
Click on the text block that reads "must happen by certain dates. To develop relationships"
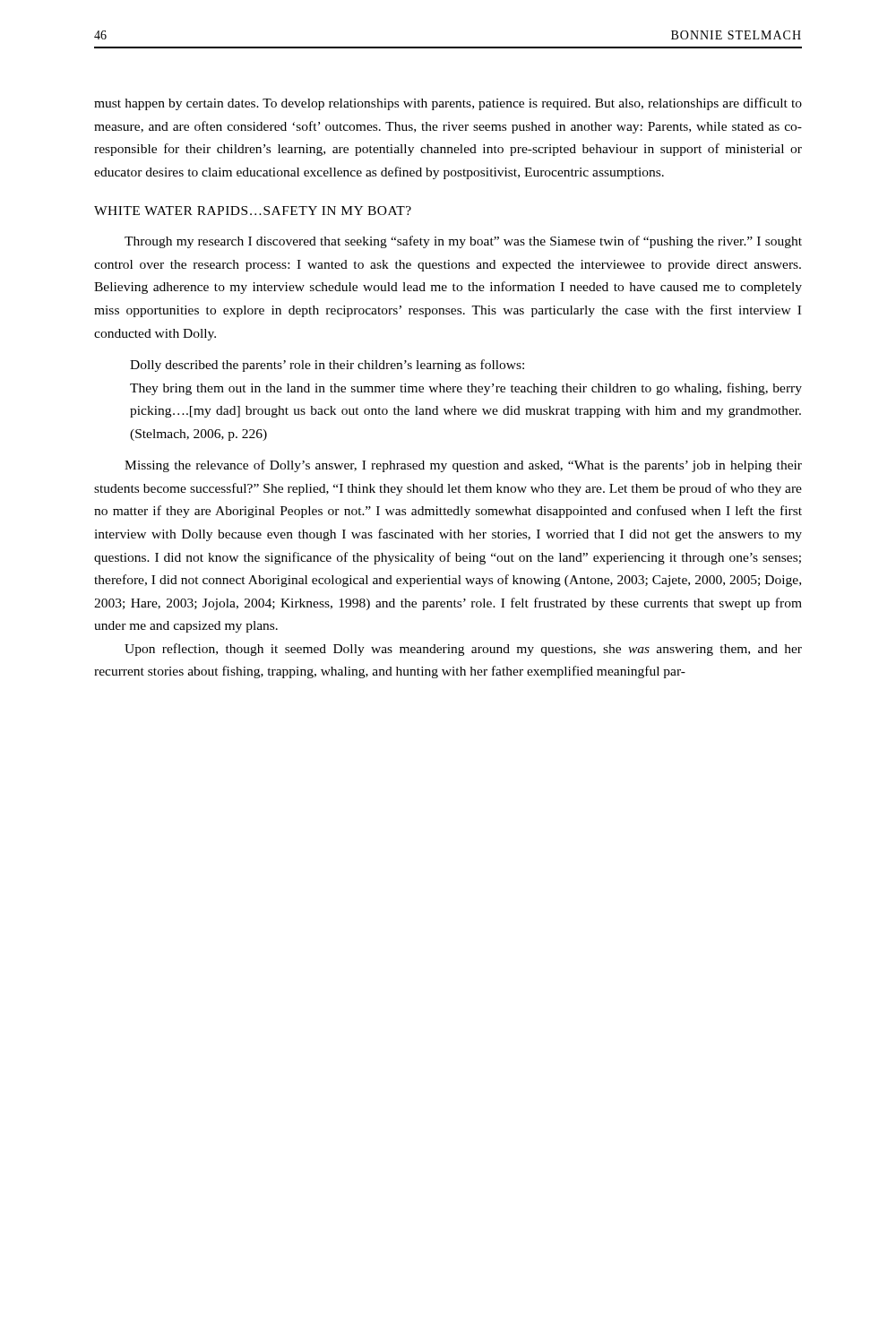(x=448, y=137)
